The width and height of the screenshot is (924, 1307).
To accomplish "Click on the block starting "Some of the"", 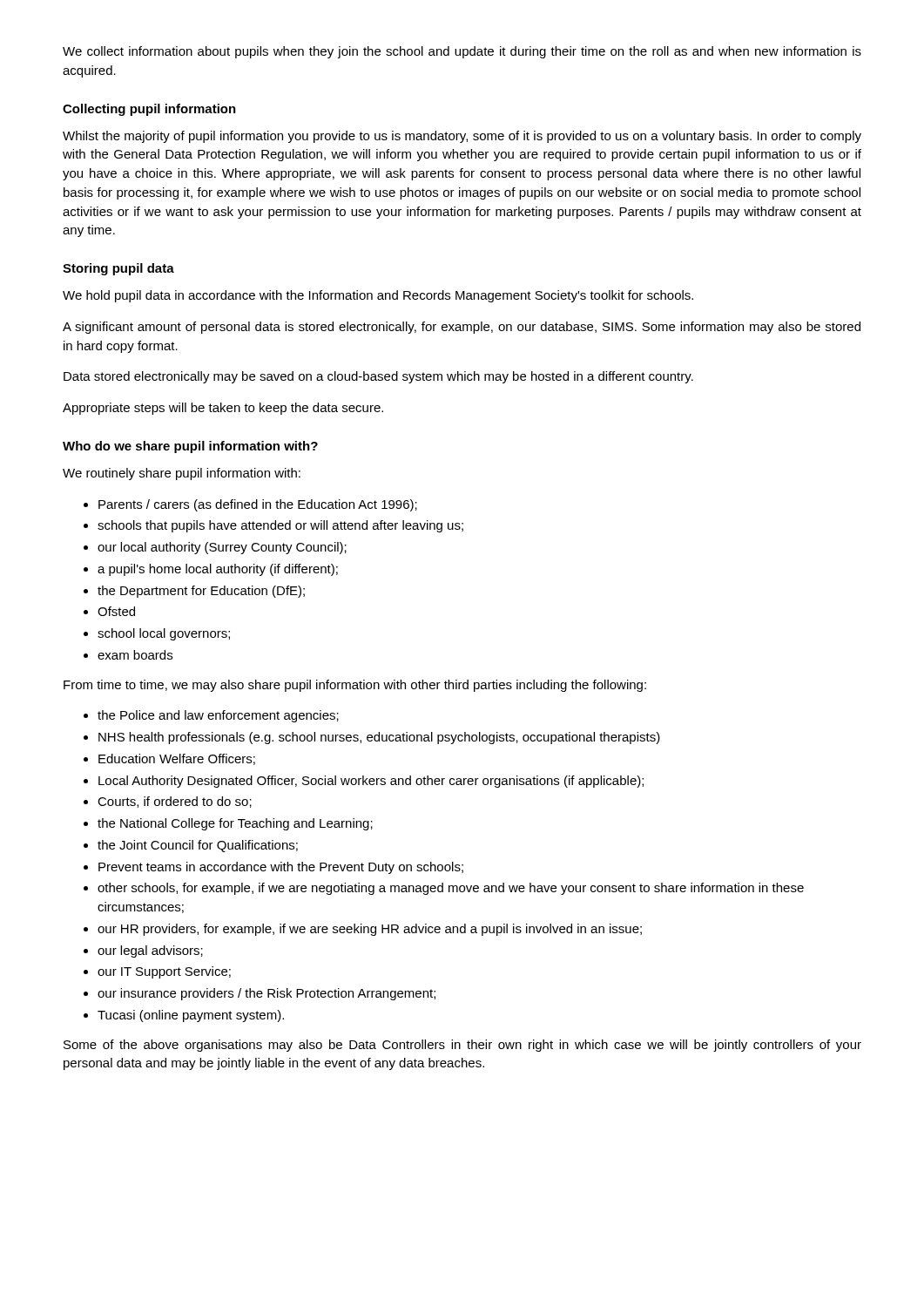I will pos(462,1053).
